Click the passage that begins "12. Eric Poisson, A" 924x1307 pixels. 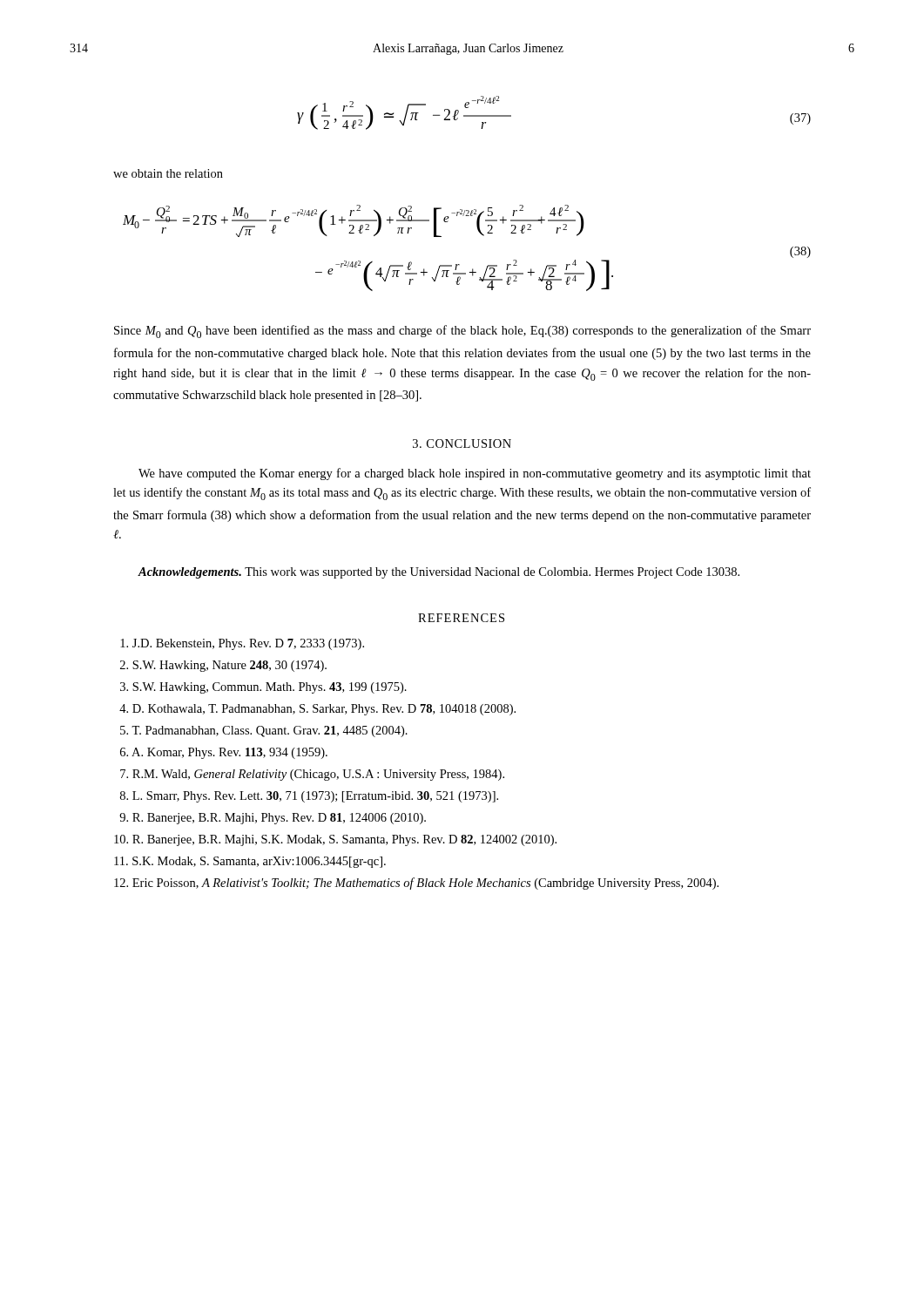click(416, 883)
